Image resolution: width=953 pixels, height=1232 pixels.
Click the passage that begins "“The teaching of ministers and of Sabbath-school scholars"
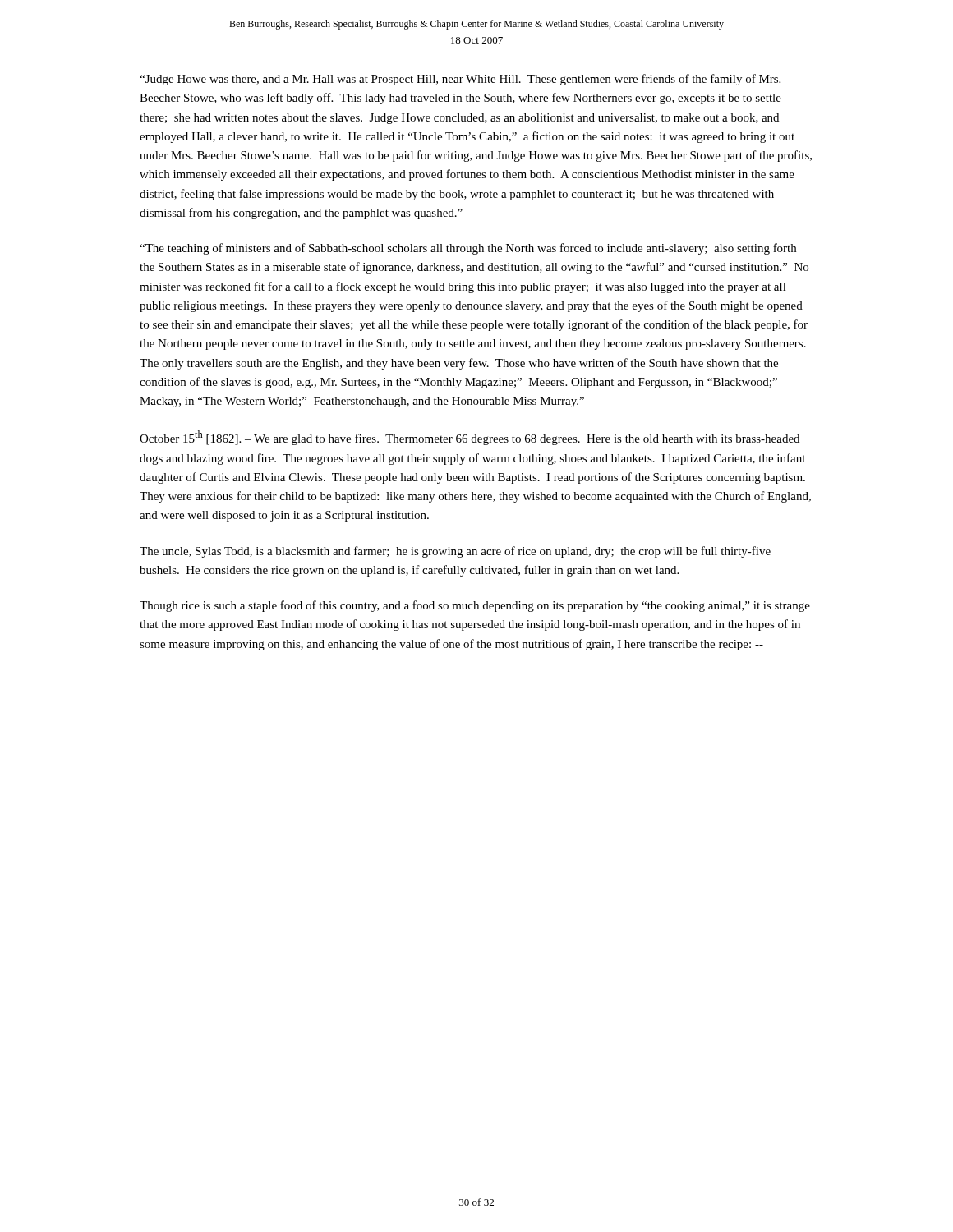[x=475, y=324]
